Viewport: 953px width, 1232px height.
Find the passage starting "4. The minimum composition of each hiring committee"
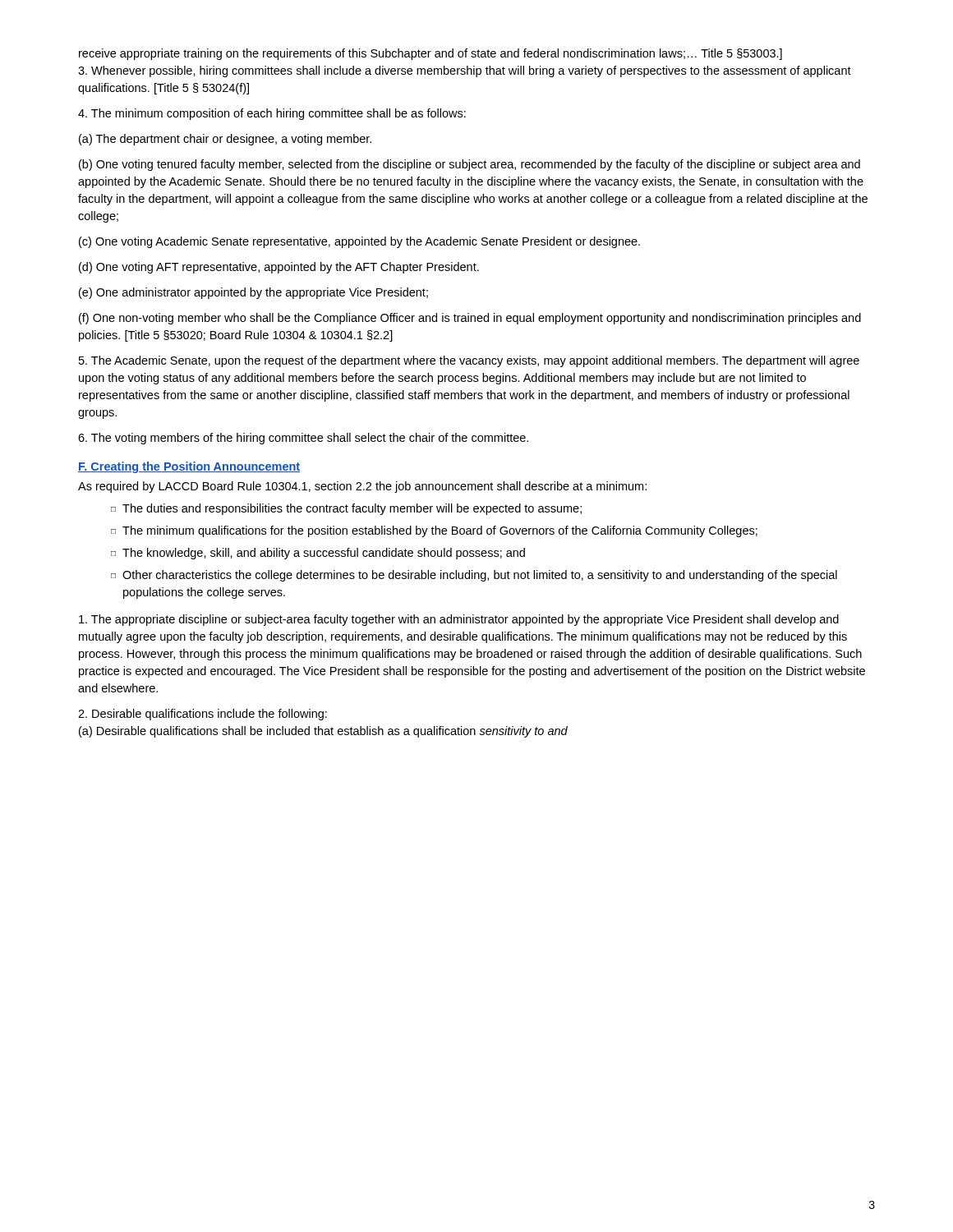272,113
